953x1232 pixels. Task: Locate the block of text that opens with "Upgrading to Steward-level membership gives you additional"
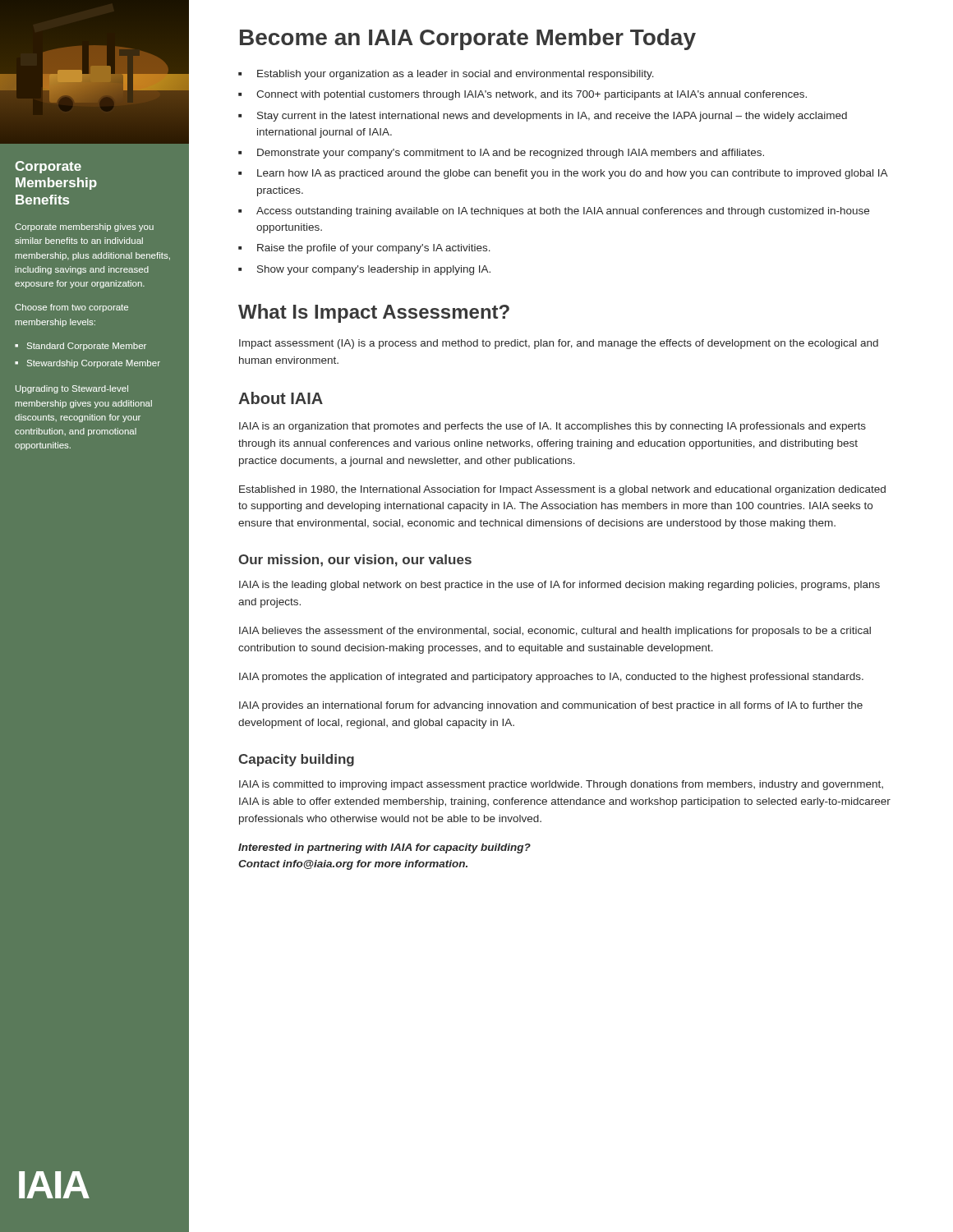click(84, 417)
